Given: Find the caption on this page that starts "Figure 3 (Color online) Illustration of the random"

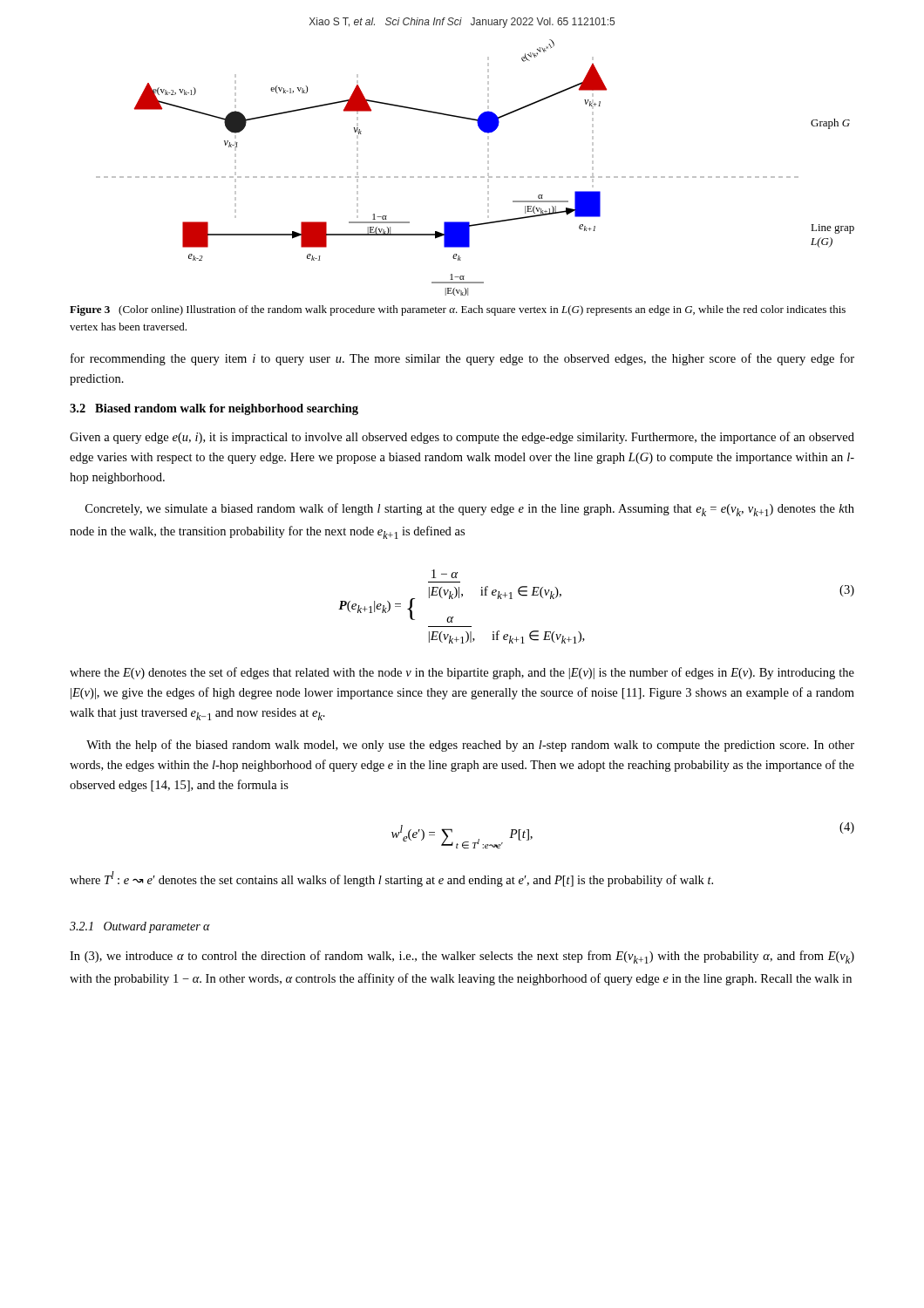Looking at the screenshot, I should click(458, 318).
